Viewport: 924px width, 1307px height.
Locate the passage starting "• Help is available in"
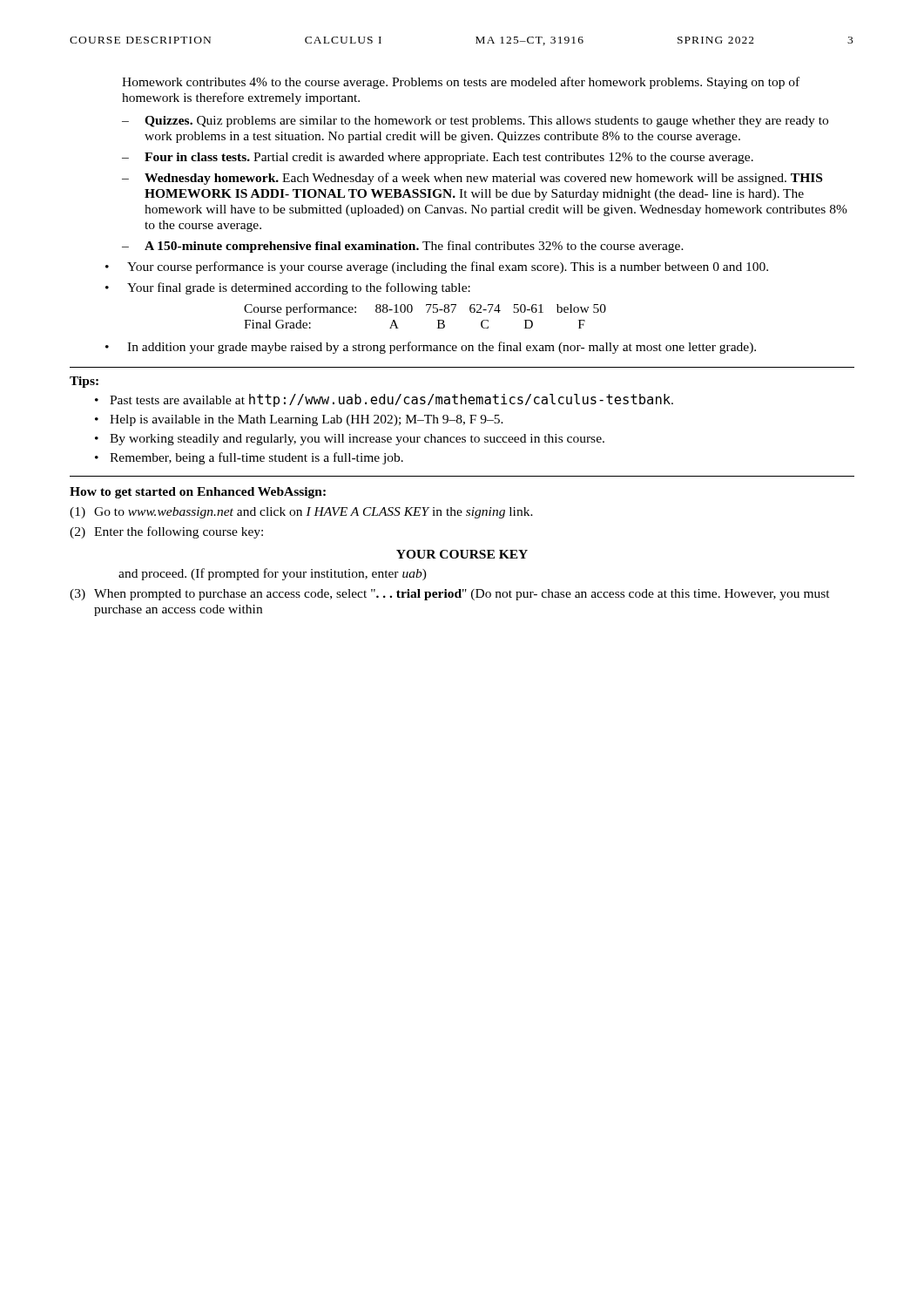coord(474,419)
